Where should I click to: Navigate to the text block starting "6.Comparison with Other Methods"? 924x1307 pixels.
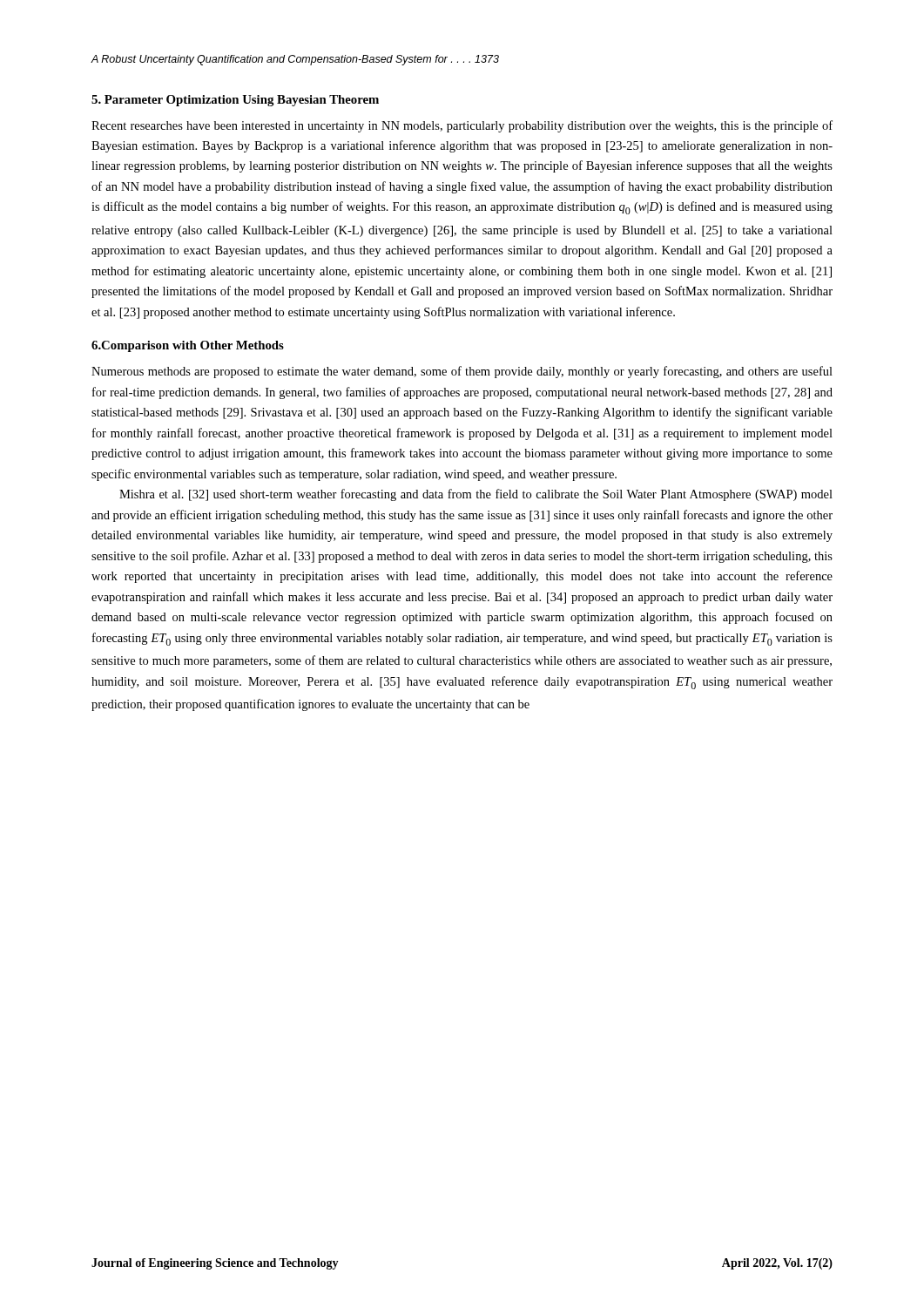click(188, 345)
